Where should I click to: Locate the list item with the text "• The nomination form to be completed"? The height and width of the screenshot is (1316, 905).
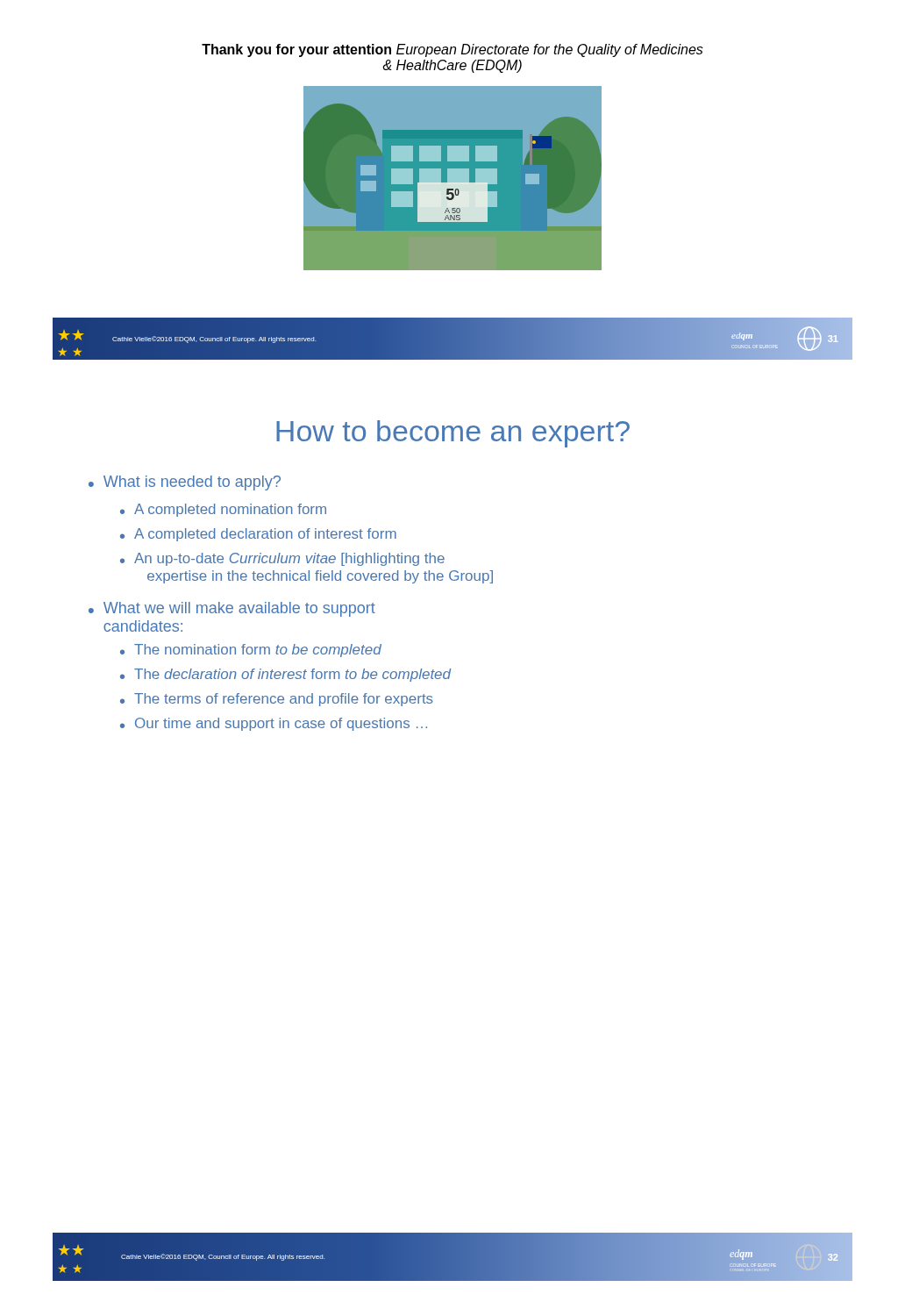coord(250,652)
